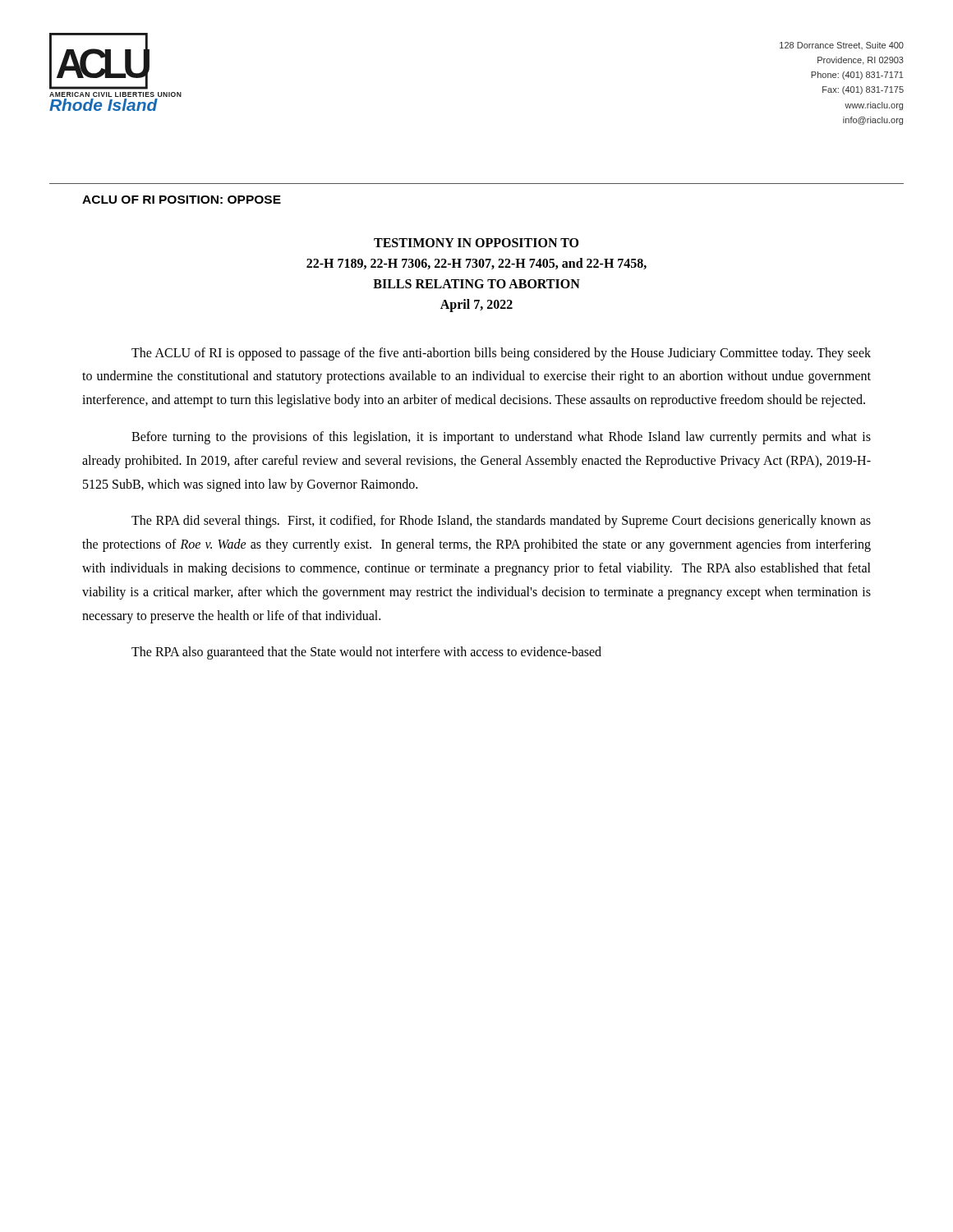Find the block starting "The RPA also guaranteed that the State"

[366, 652]
